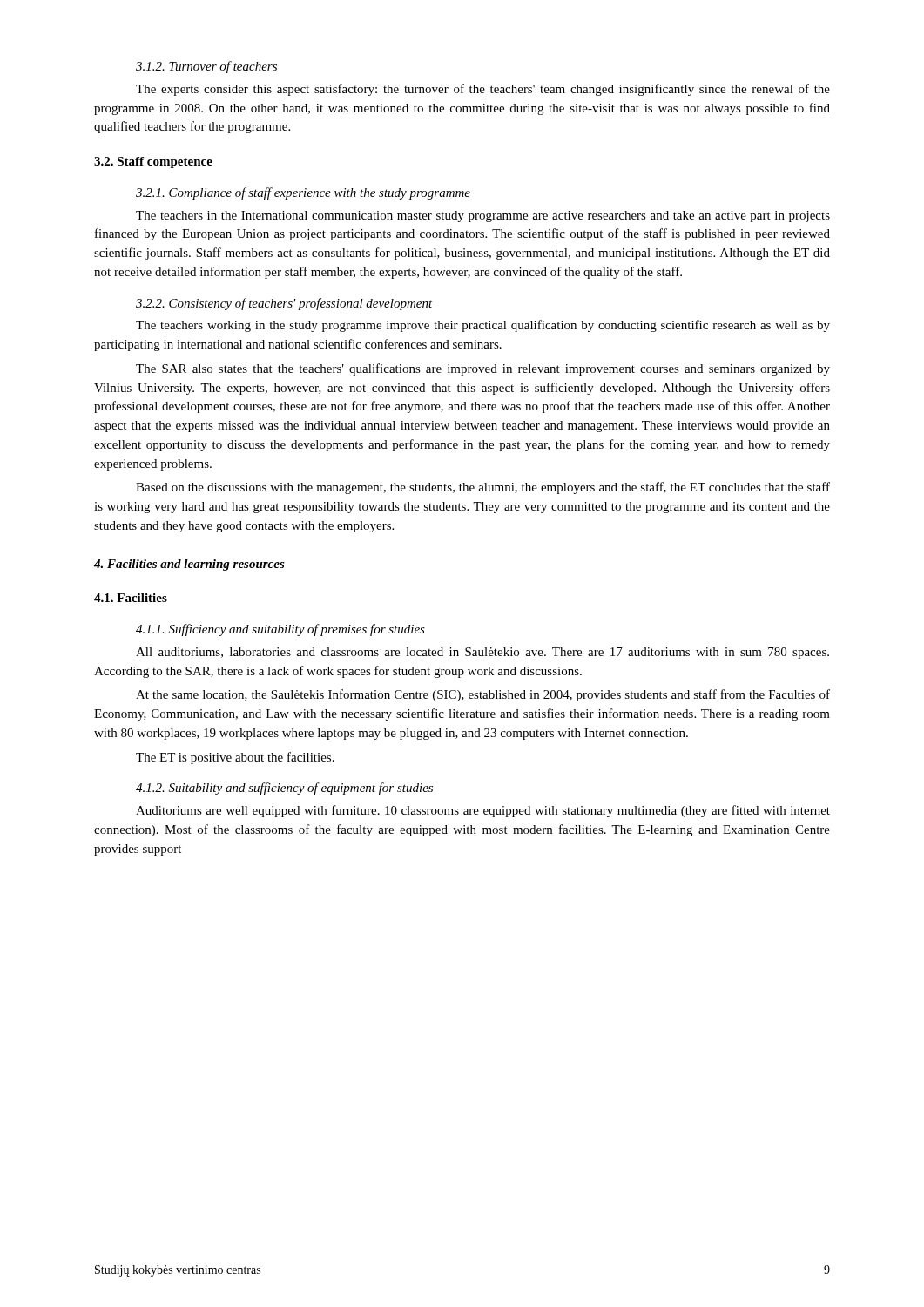Screen dimensions: 1307x924
Task: Find the text block that says "All auditoriums, laboratories and classrooms are"
Action: point(462,705)
